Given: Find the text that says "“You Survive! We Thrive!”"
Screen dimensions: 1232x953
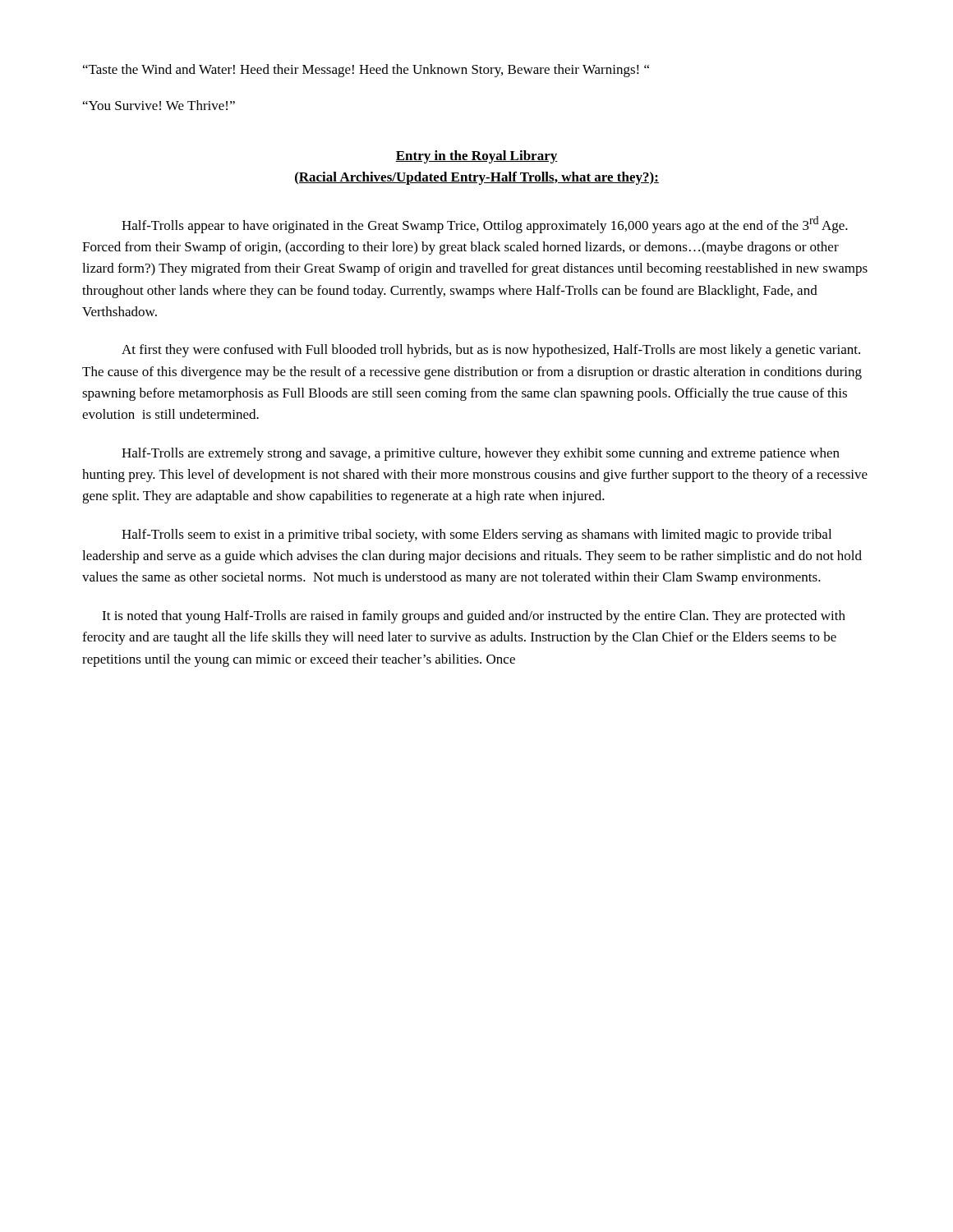Looking at the screenshot, I should click(159, 105).
